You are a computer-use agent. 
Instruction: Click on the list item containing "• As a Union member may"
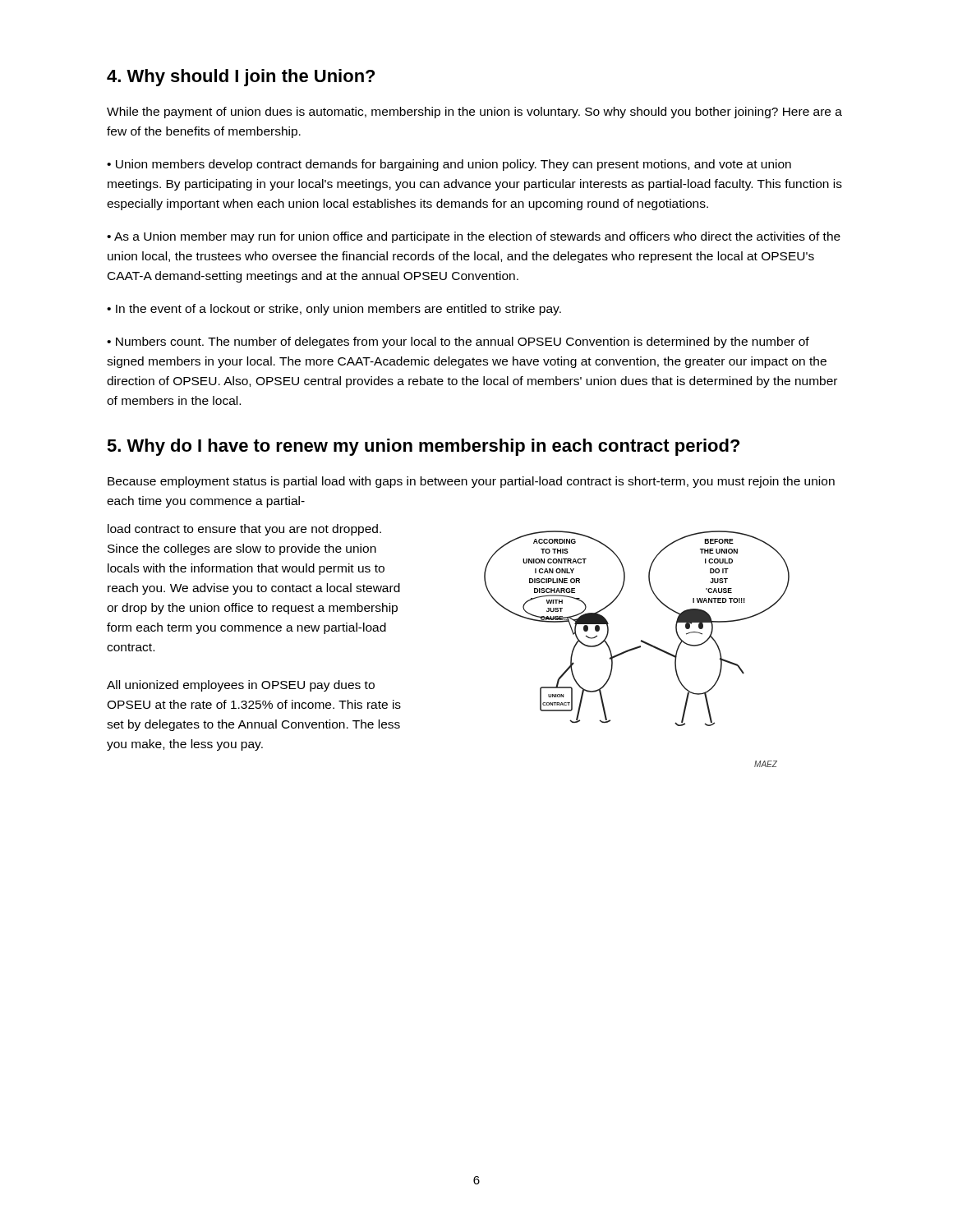(x=474, y=256)
